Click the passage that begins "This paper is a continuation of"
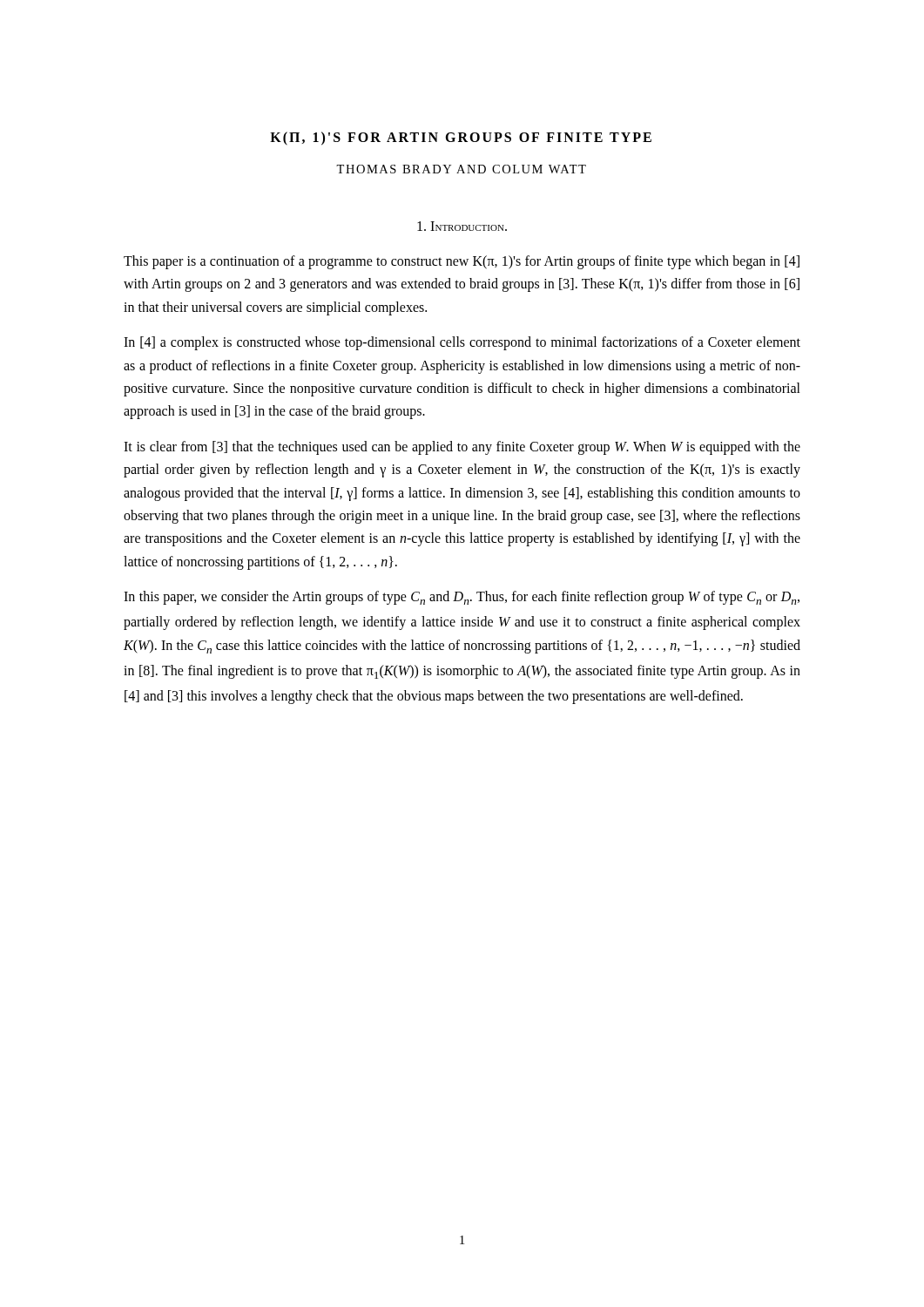The width and height of the screenshot is (924, 1307). tap(462, 284)
